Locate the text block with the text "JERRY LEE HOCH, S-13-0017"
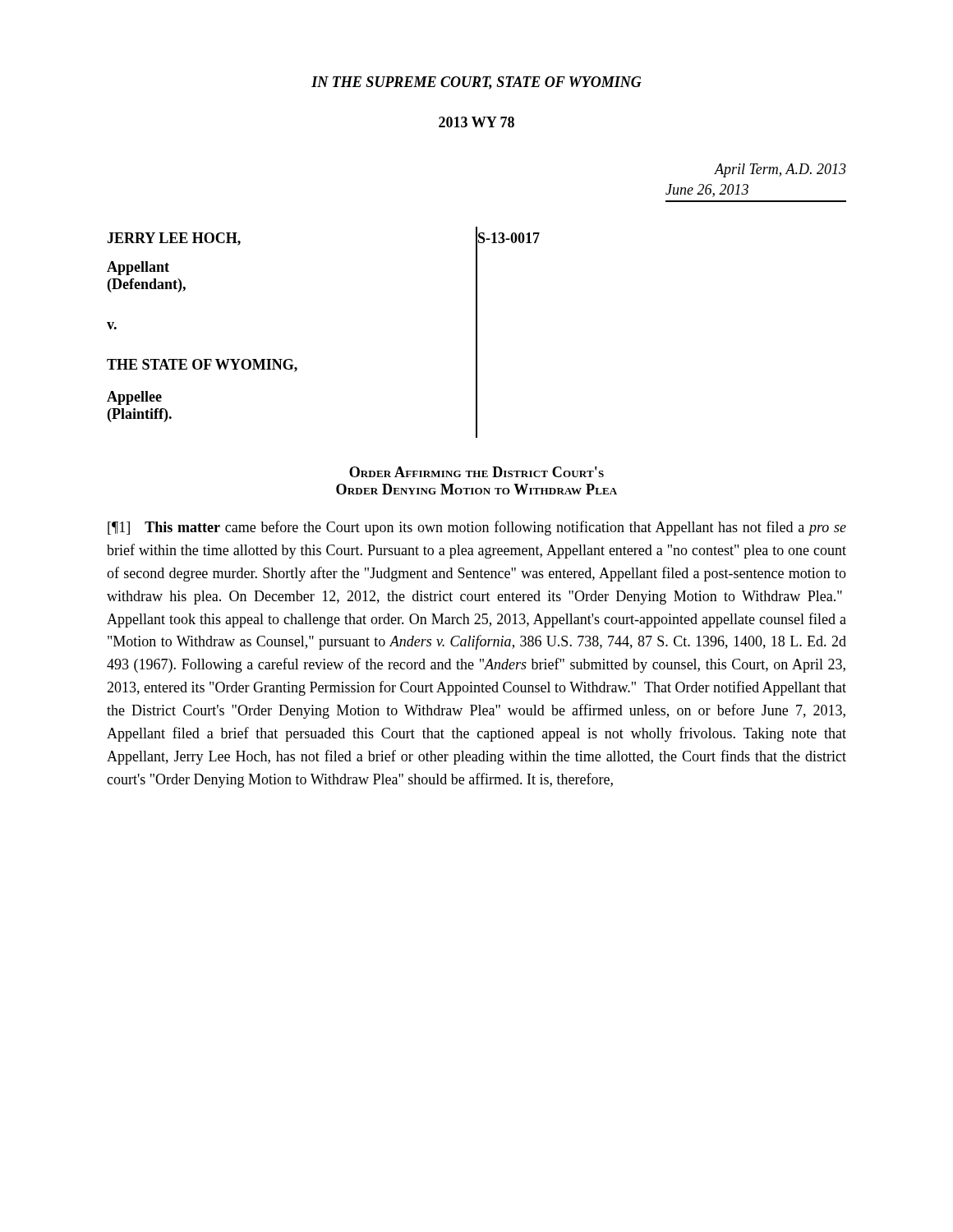Viewport: 953px width, 1232px height. tap(476, 332)
